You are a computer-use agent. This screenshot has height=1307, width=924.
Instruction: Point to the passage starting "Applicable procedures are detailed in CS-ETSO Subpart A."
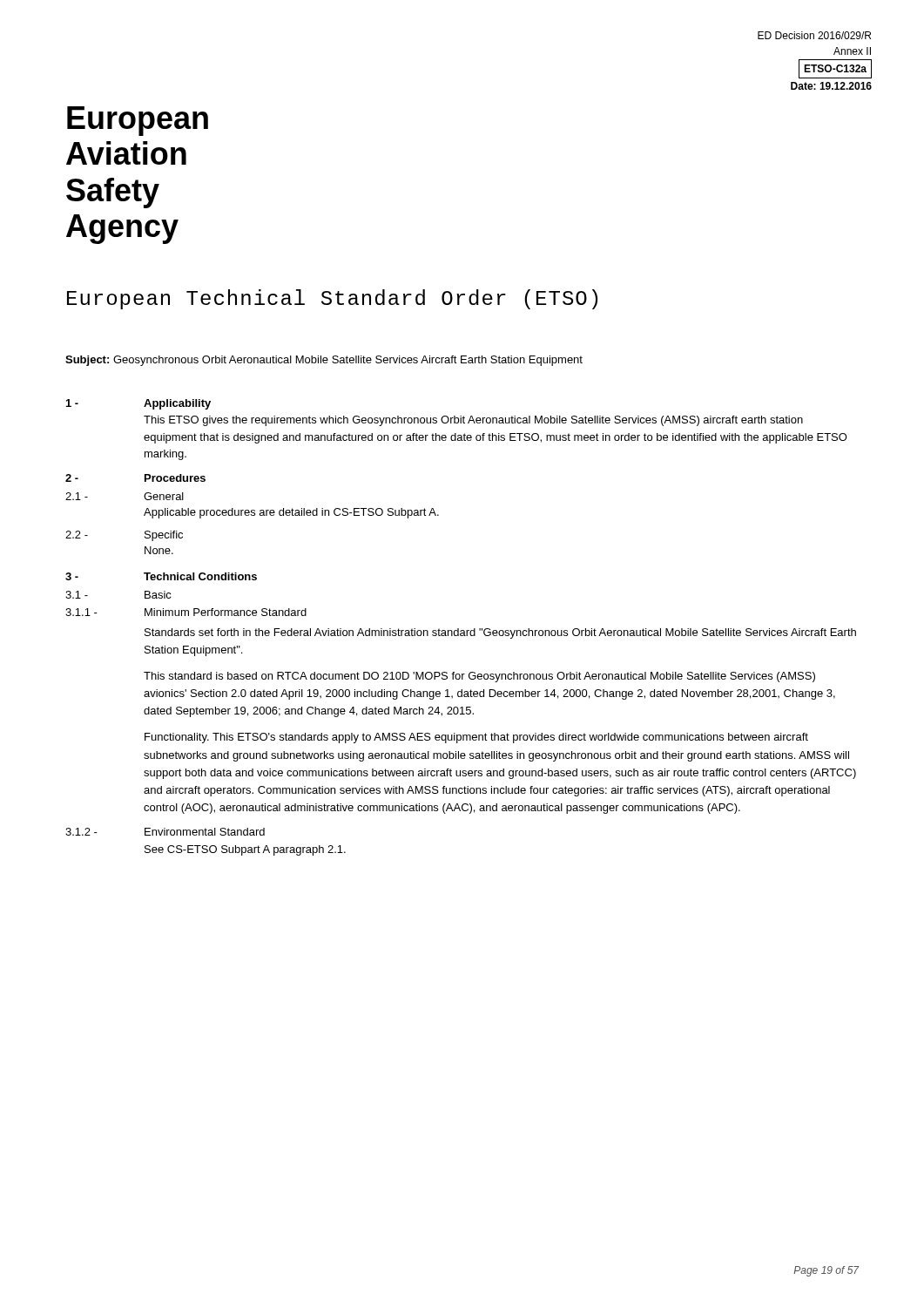point(292,511)
